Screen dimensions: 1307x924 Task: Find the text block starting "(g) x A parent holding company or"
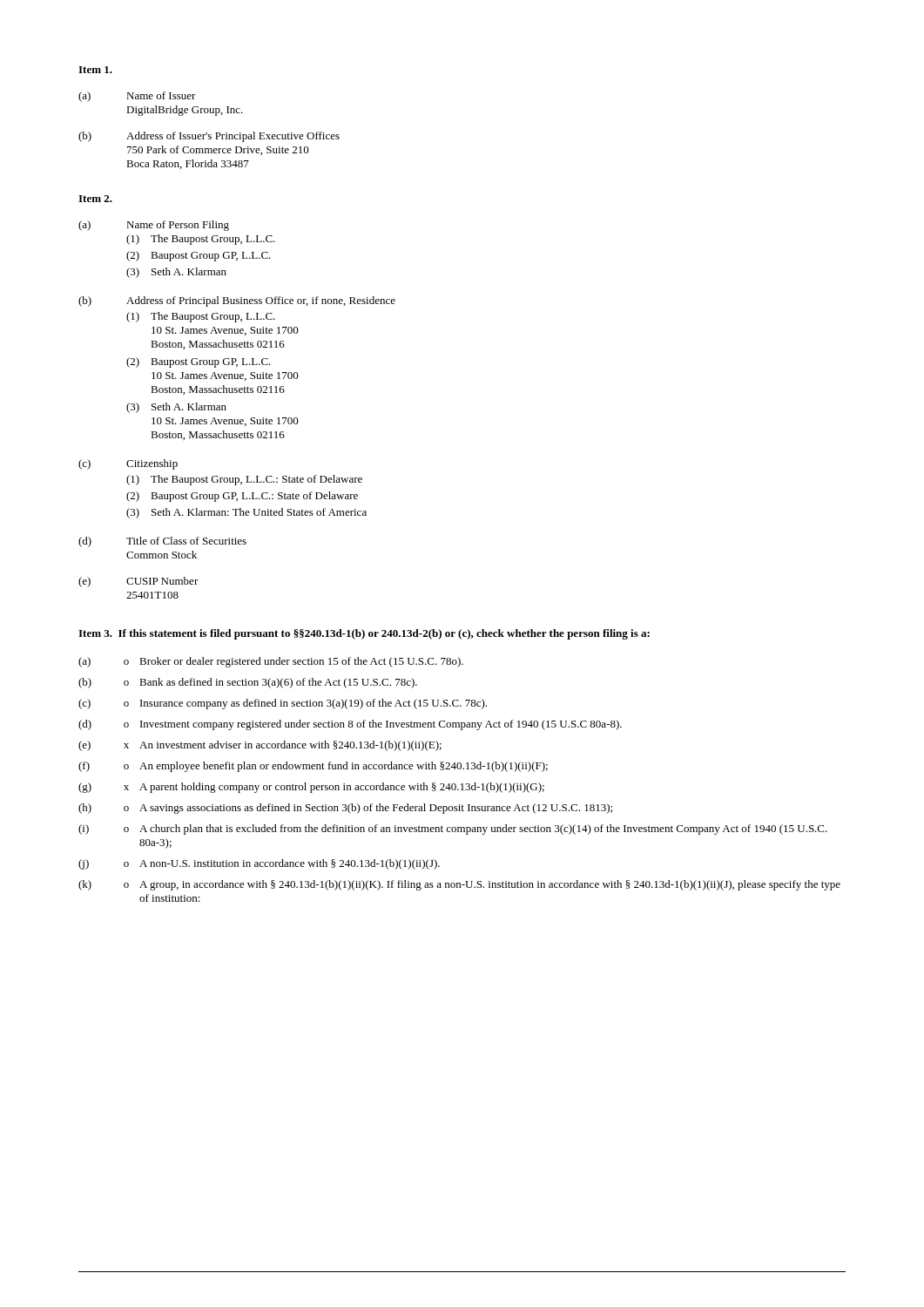pyautogui.click(x=462, y=787)
